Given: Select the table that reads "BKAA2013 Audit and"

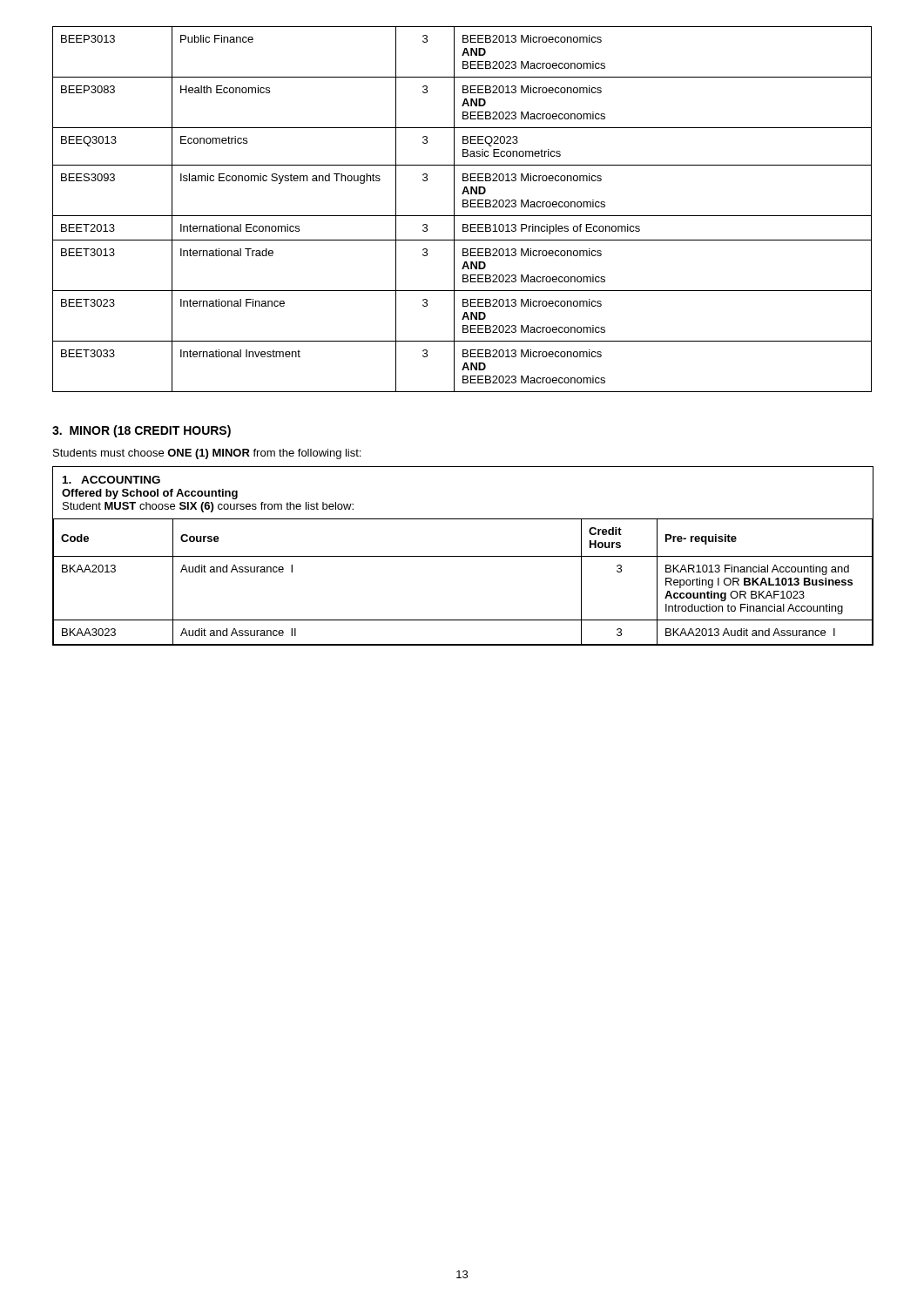Looking at the screenshot, I should [462, 556].
